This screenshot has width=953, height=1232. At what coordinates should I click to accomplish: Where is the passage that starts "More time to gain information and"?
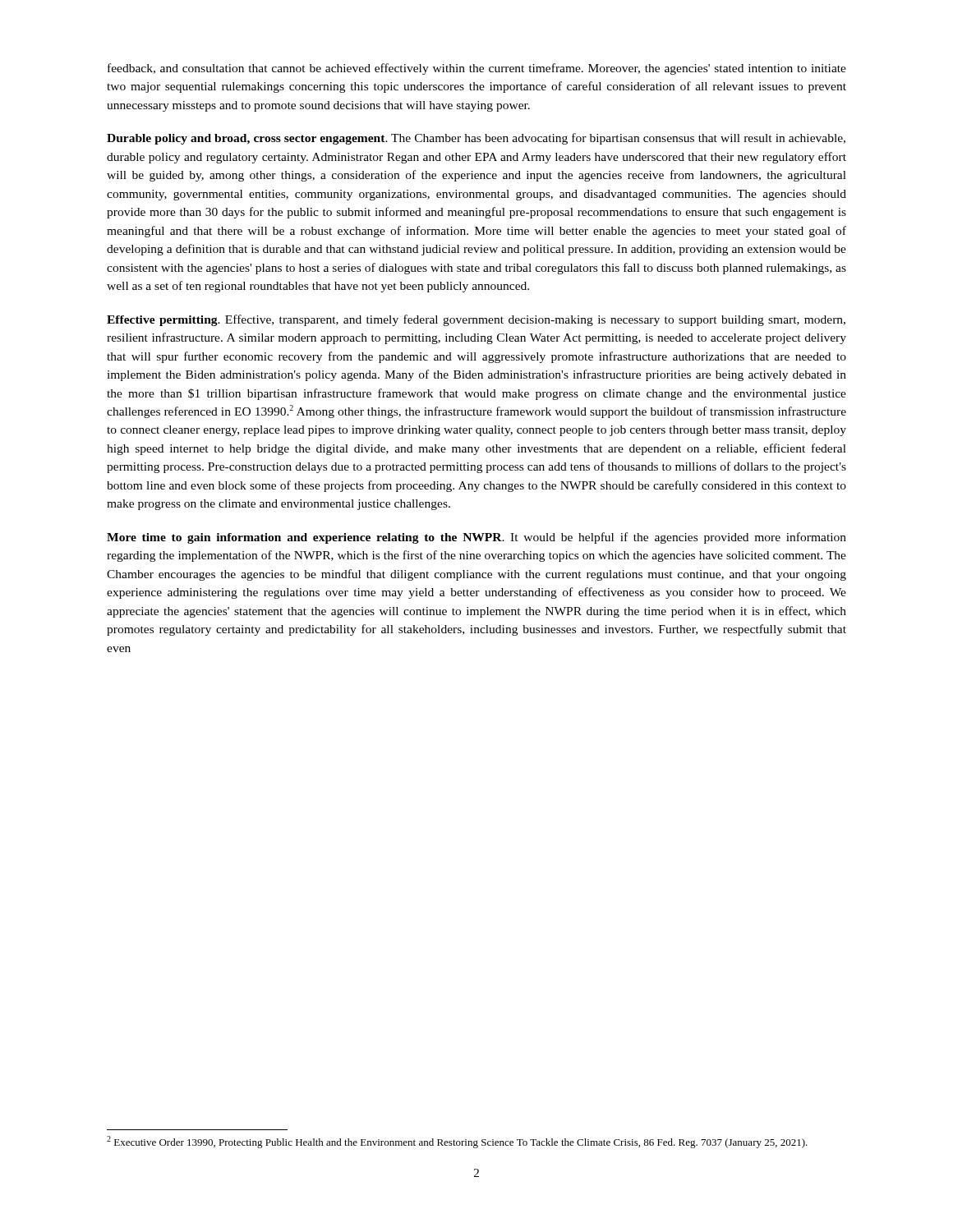(476, 592)
